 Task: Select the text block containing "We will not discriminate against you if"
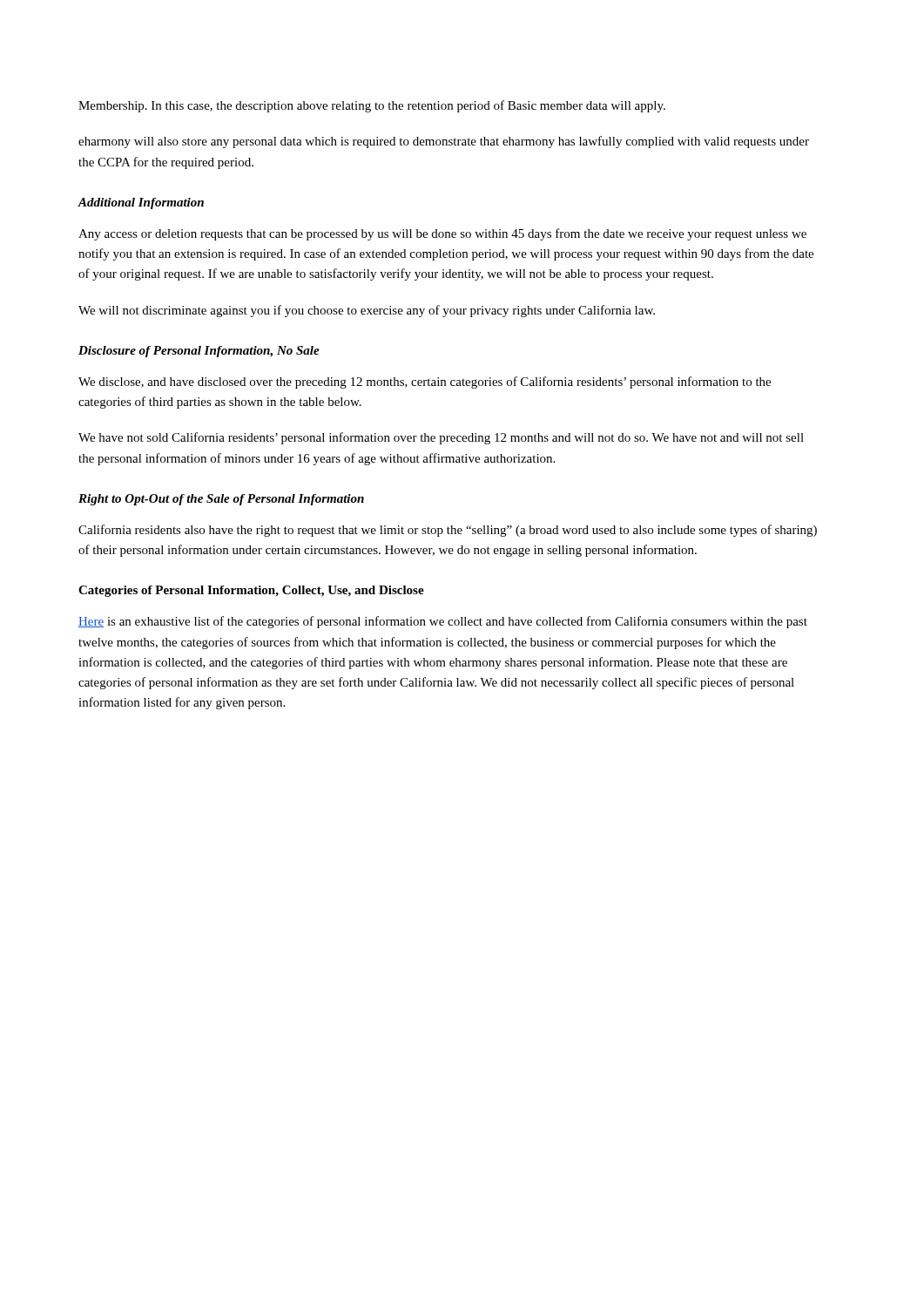[x=367, y=310]
